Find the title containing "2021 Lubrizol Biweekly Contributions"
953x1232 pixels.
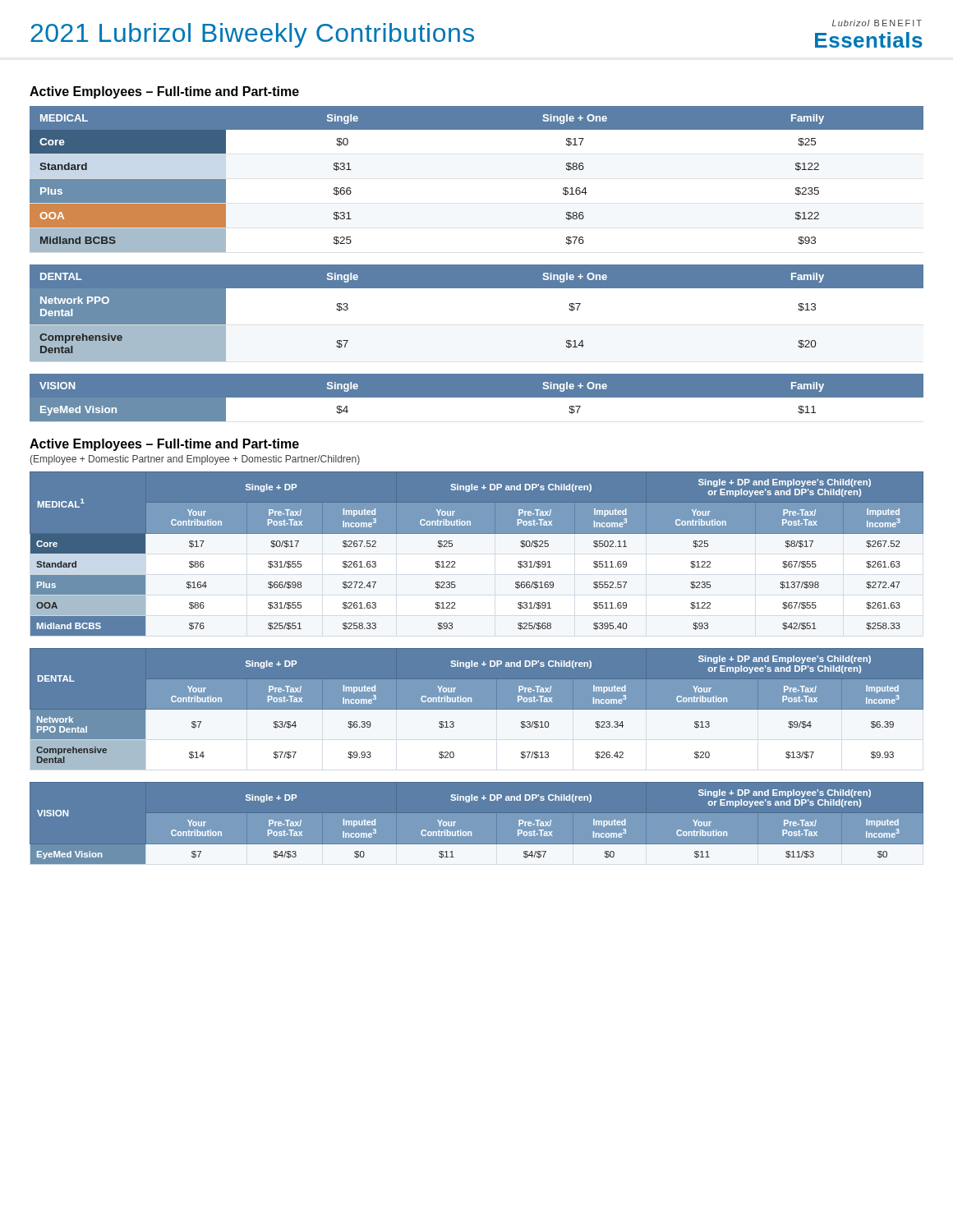(x=252, y=32)
